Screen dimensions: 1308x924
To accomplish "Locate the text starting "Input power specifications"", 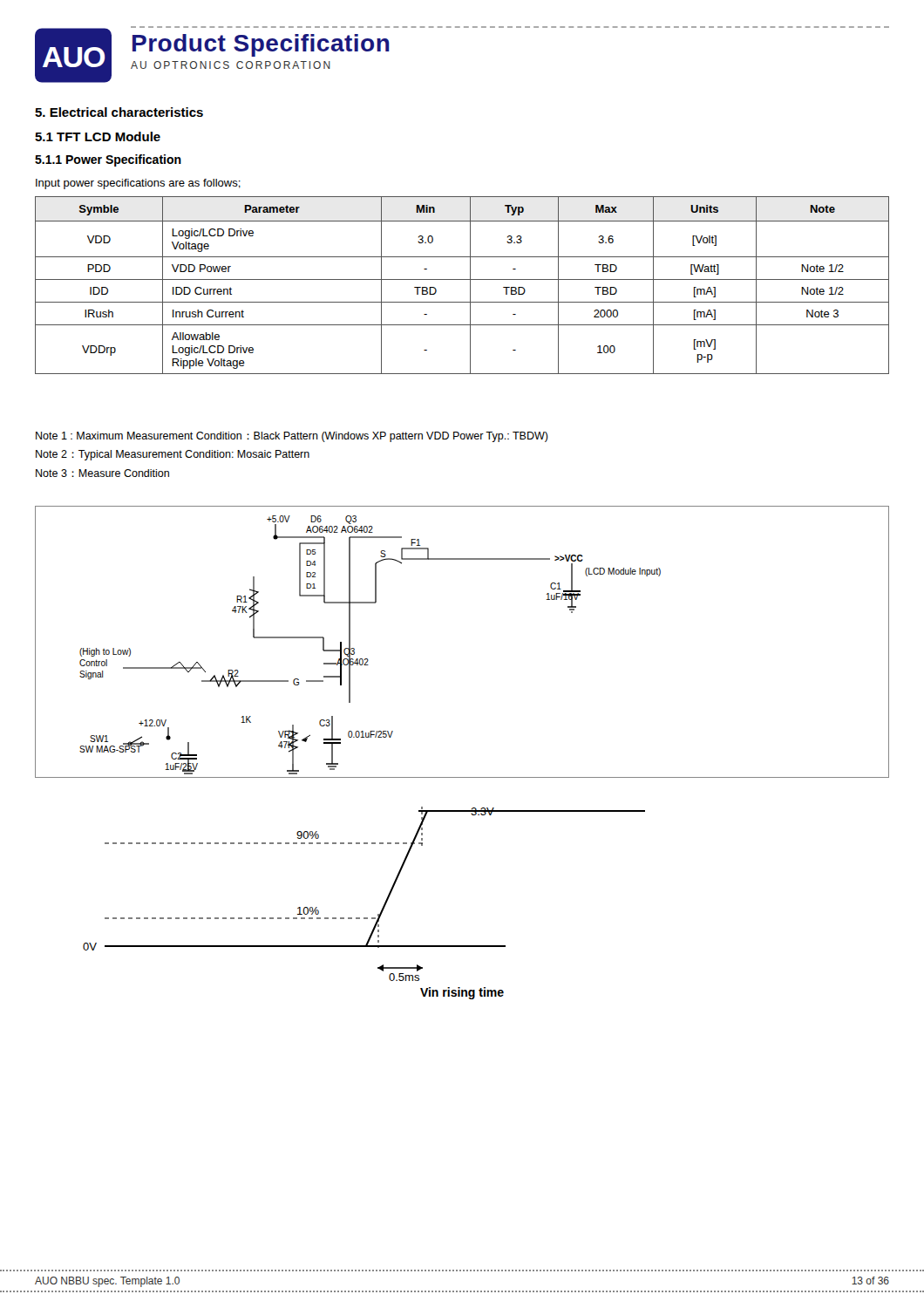I will tap(138, 183).
